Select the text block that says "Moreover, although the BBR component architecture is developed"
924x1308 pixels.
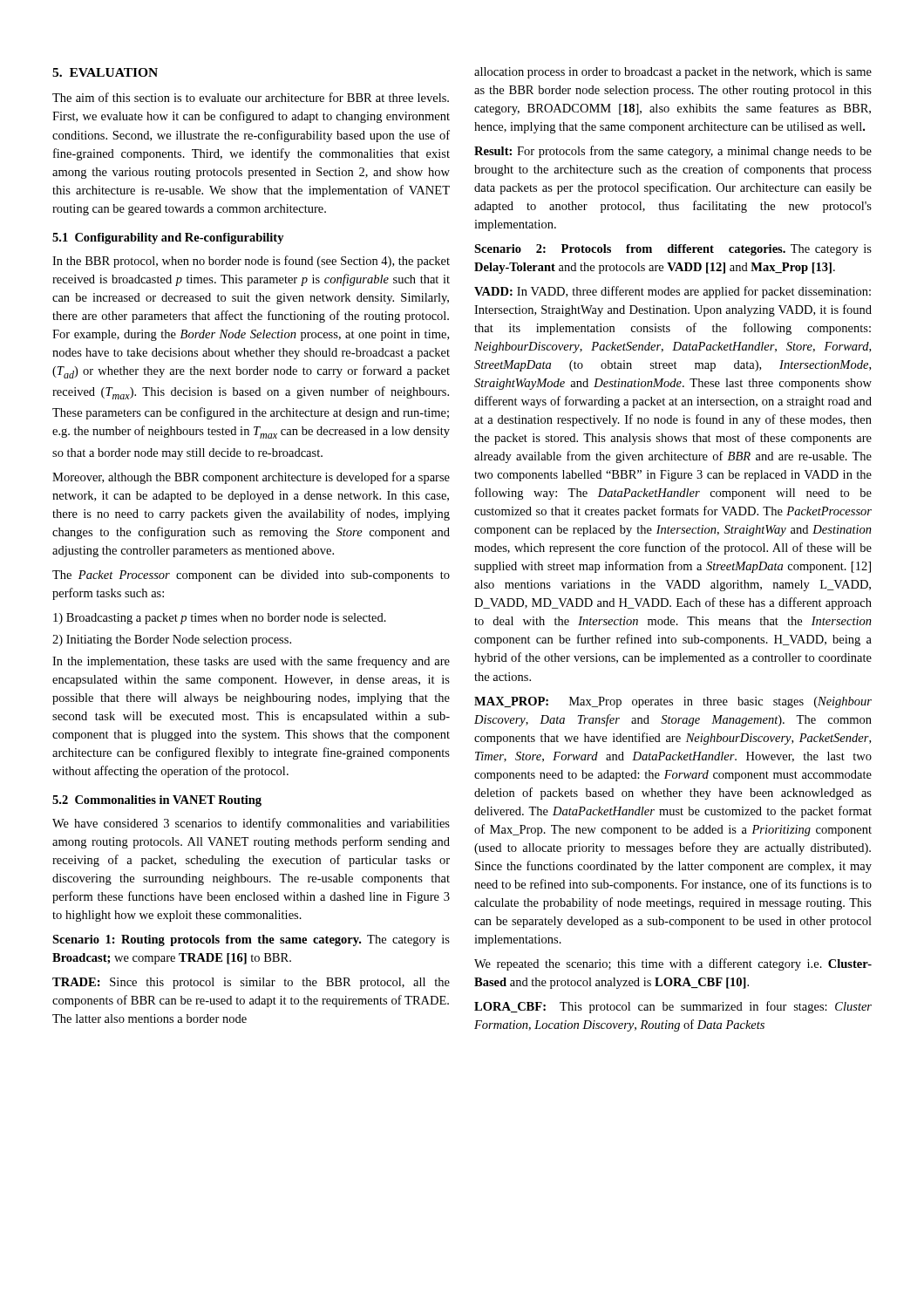(x=251, y=514)
